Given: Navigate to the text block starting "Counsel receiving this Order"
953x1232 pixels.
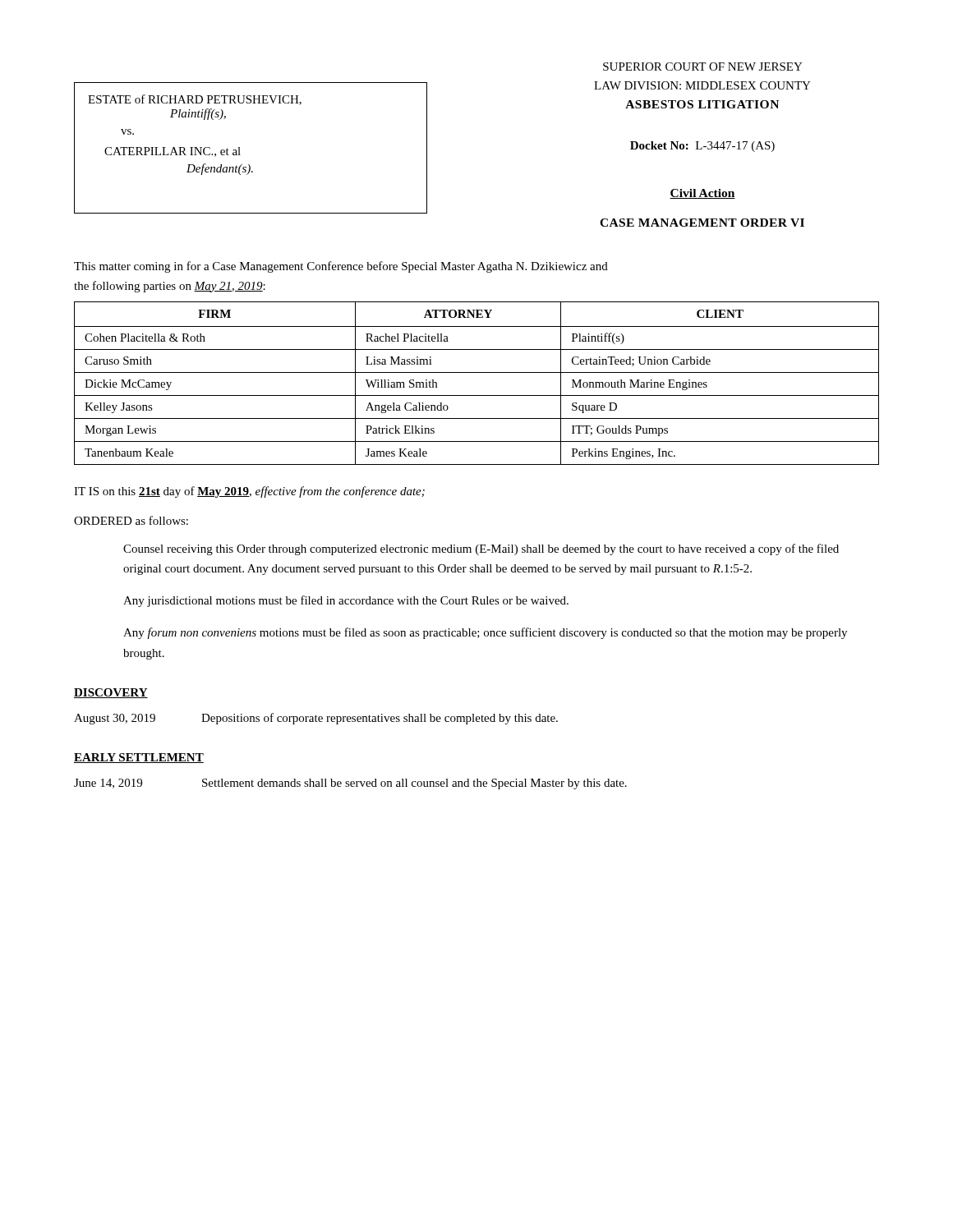Looking at the screenshot, I should 501,601.
